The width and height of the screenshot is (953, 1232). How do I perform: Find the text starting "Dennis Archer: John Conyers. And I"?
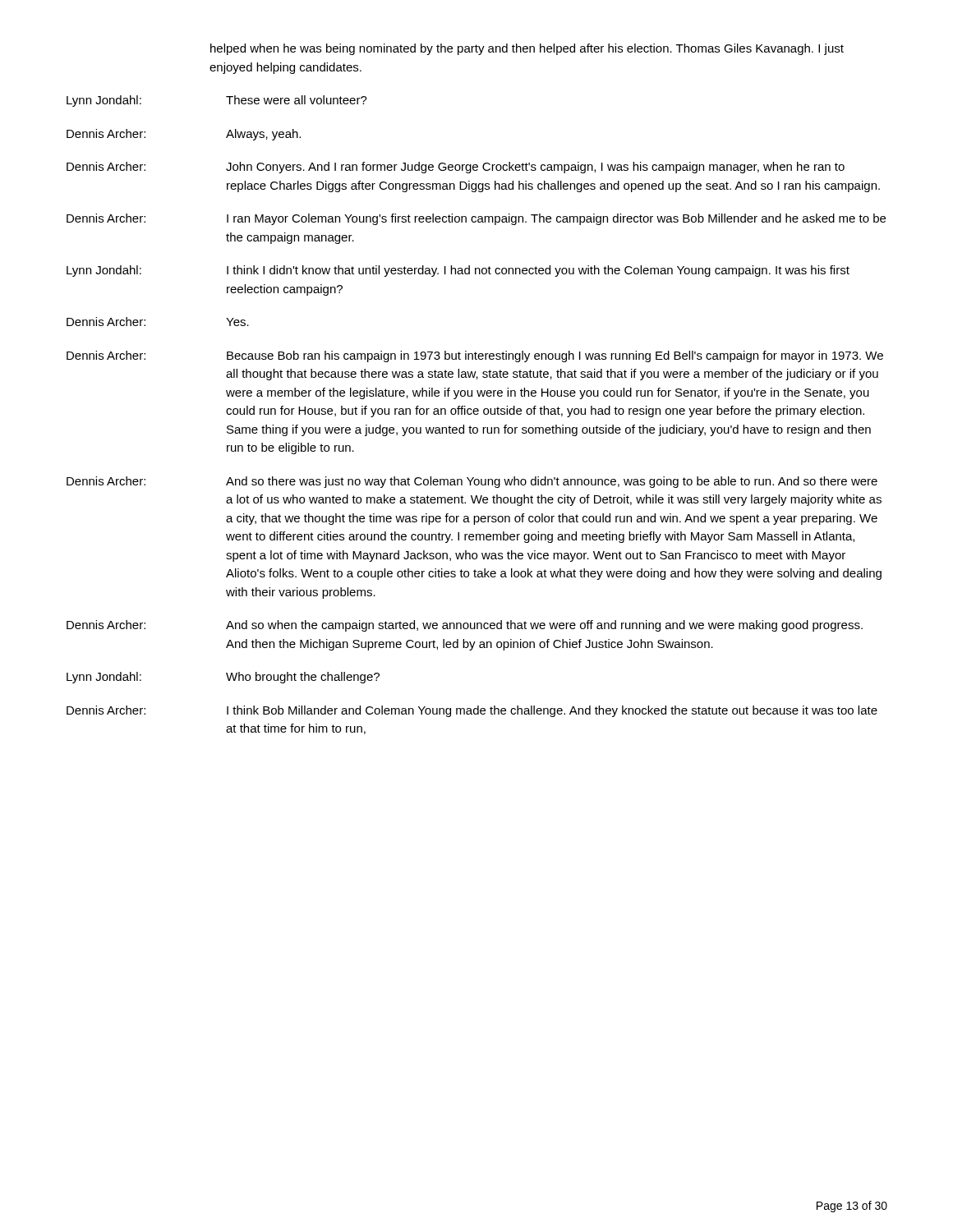[476, 176]
